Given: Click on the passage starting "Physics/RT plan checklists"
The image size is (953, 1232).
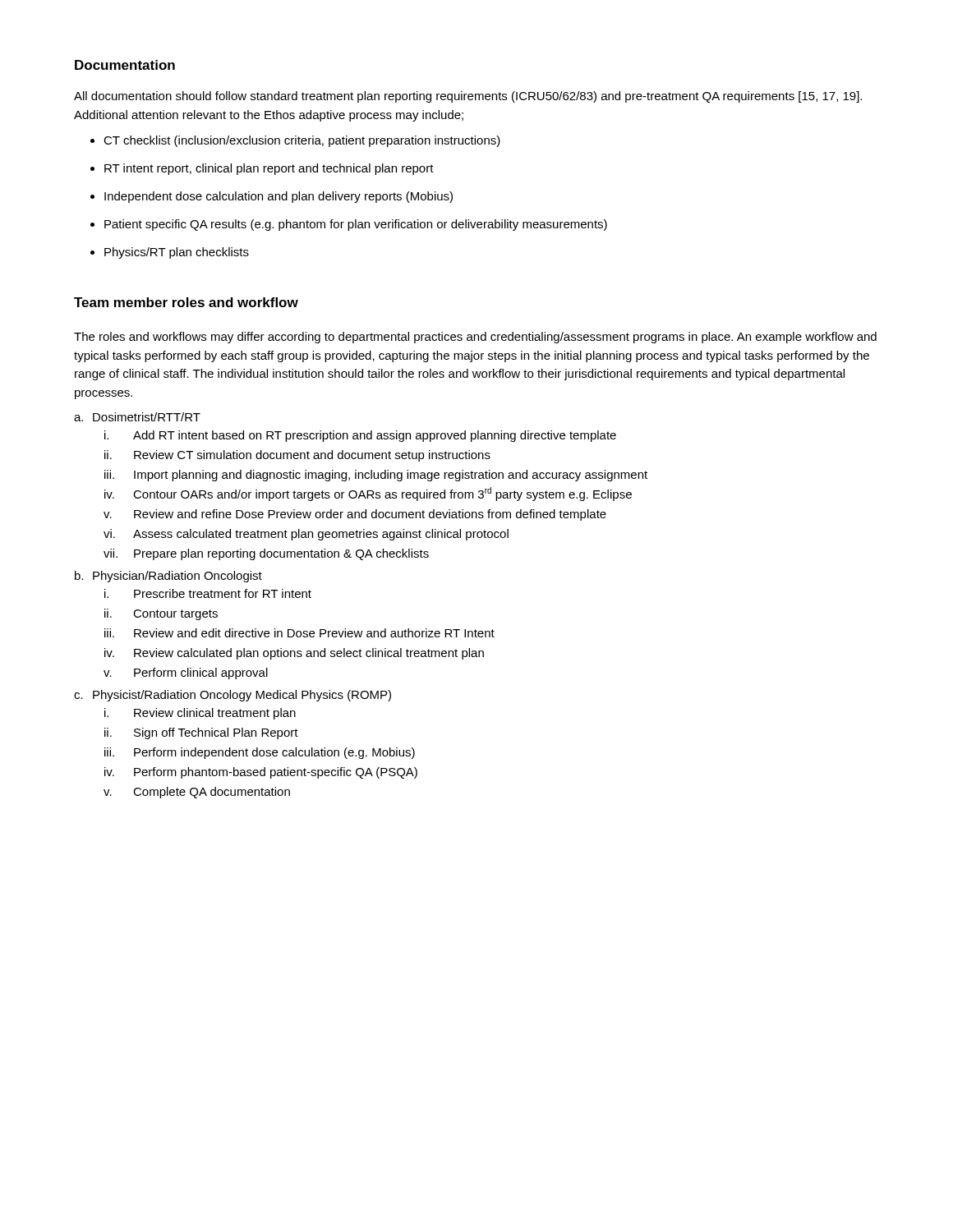Looking at the screenshot, I should click(x=170, y=253).
